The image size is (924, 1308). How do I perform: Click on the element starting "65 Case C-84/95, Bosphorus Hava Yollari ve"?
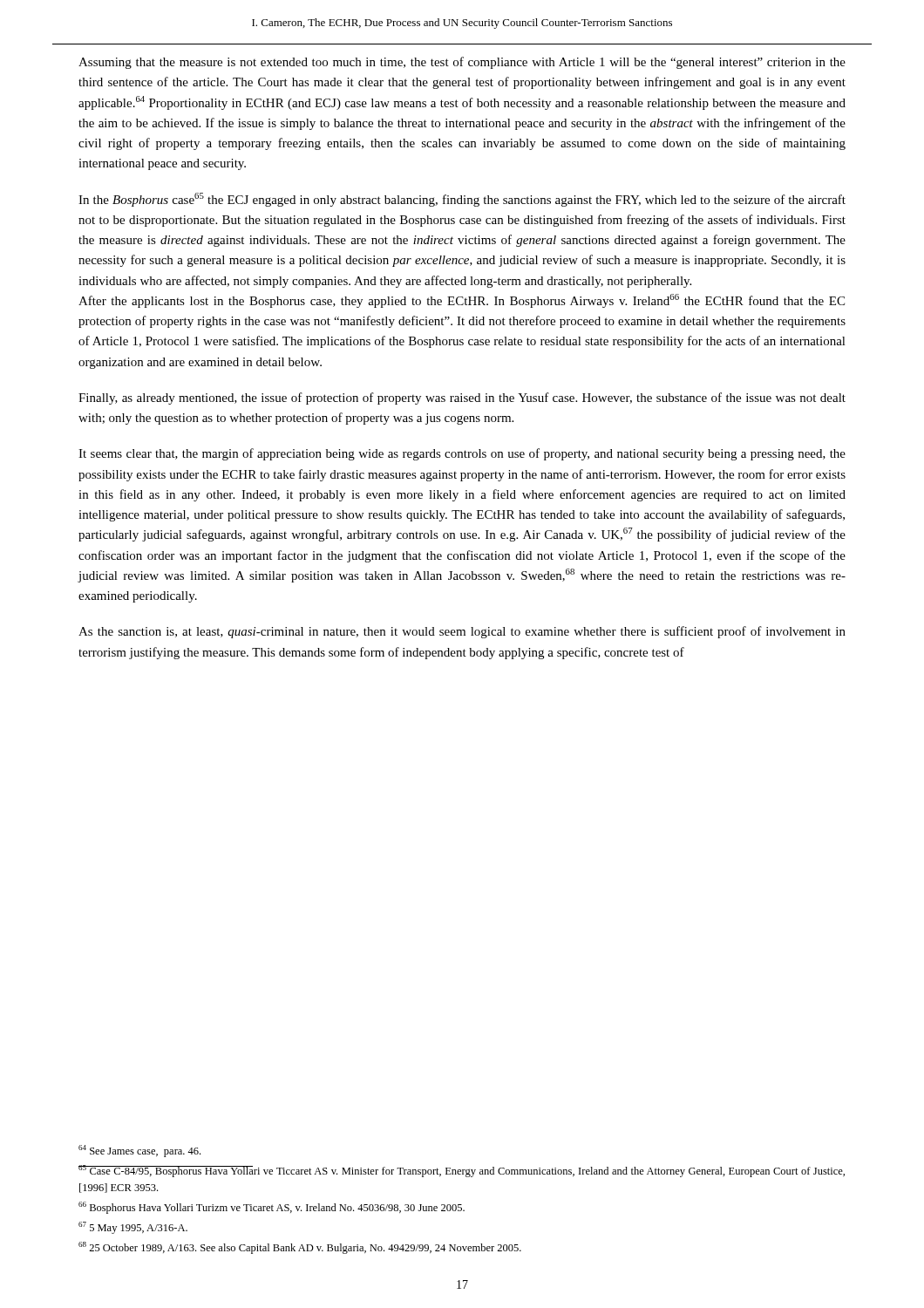(462, 1178)
